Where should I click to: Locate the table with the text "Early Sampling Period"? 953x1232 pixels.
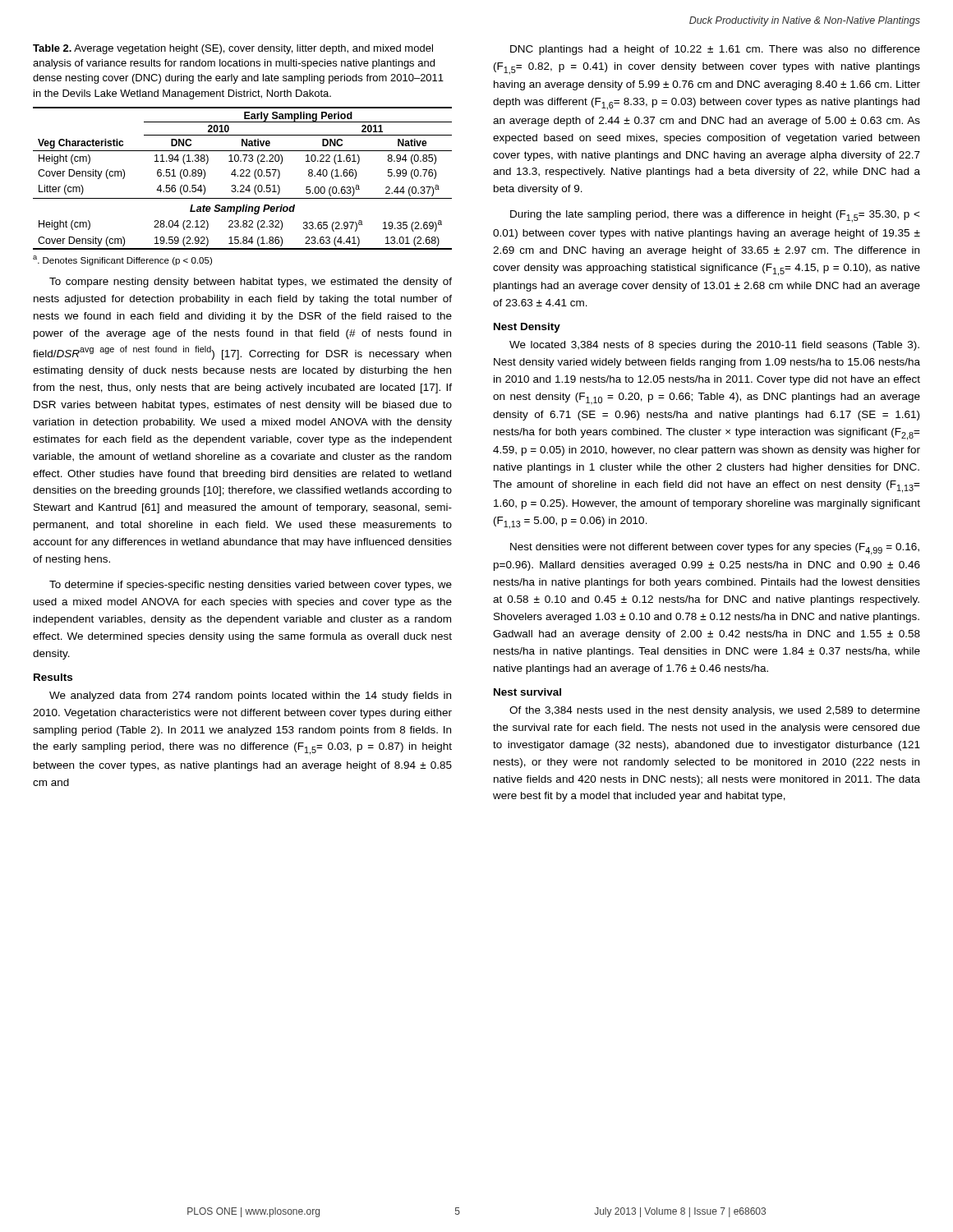tap(242, 153)
